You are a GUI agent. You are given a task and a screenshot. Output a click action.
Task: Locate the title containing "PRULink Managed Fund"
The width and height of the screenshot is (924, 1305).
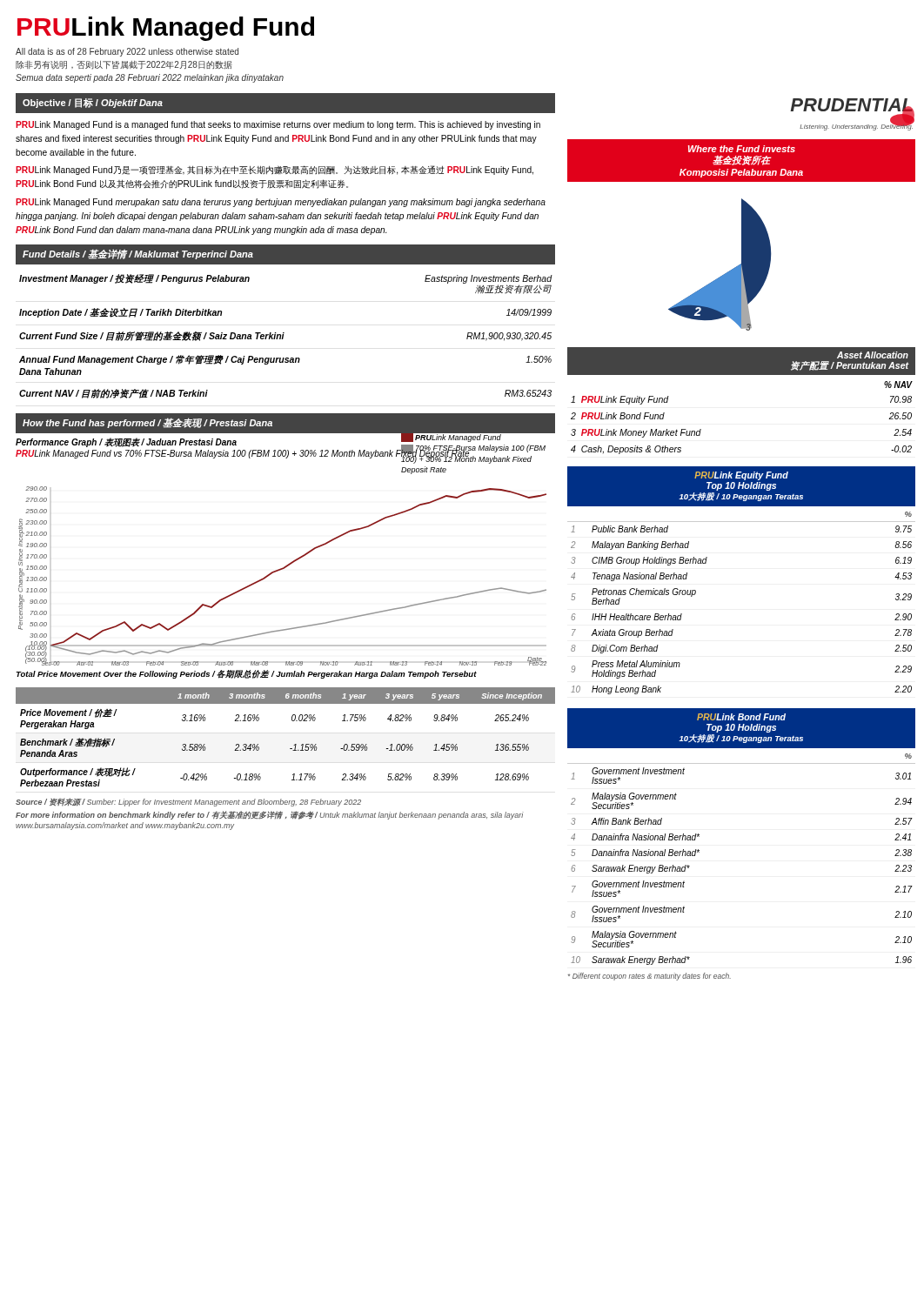coord(166,26)
